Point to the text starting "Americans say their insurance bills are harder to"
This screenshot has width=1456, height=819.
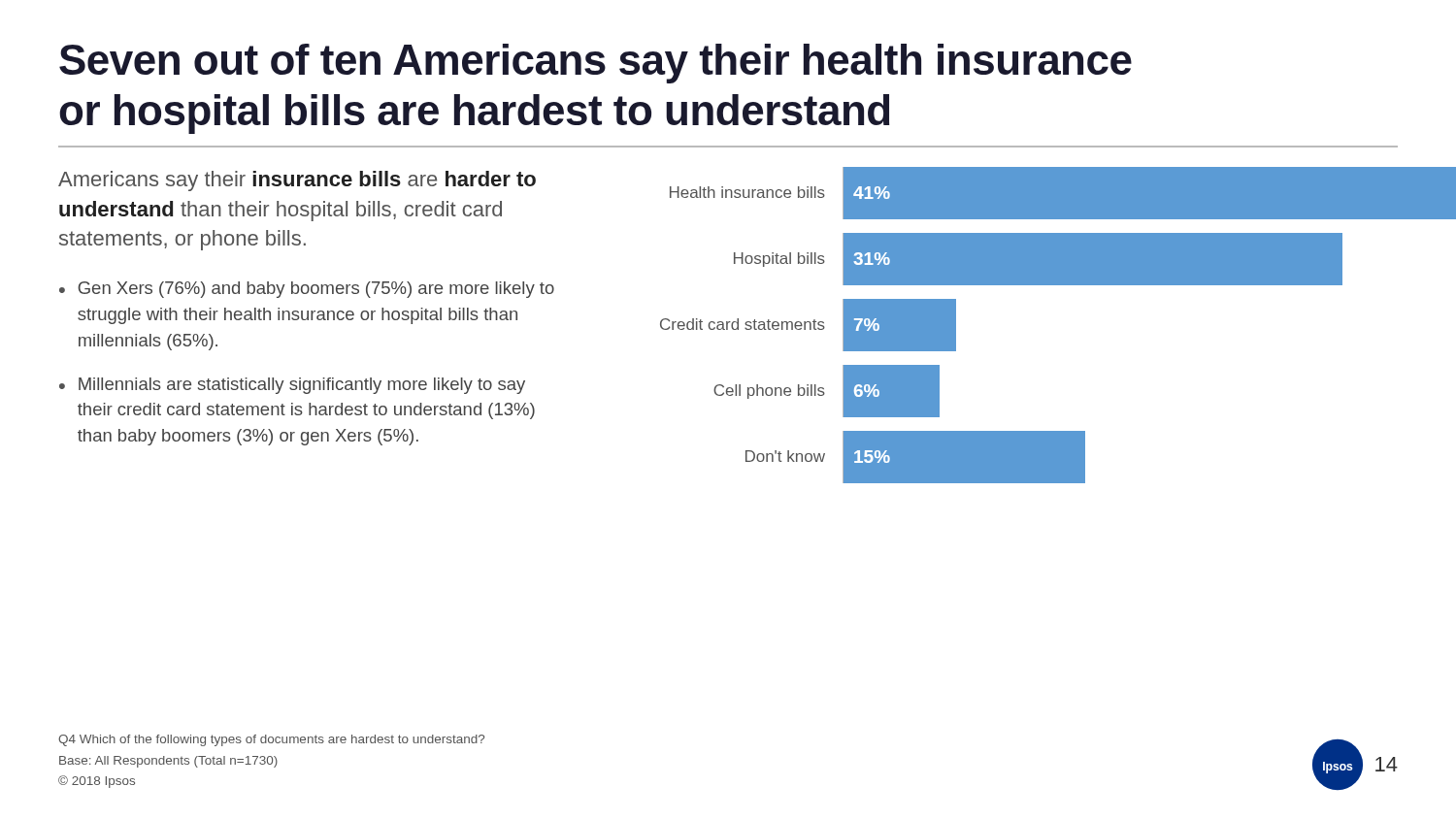[x=297, y=209]
